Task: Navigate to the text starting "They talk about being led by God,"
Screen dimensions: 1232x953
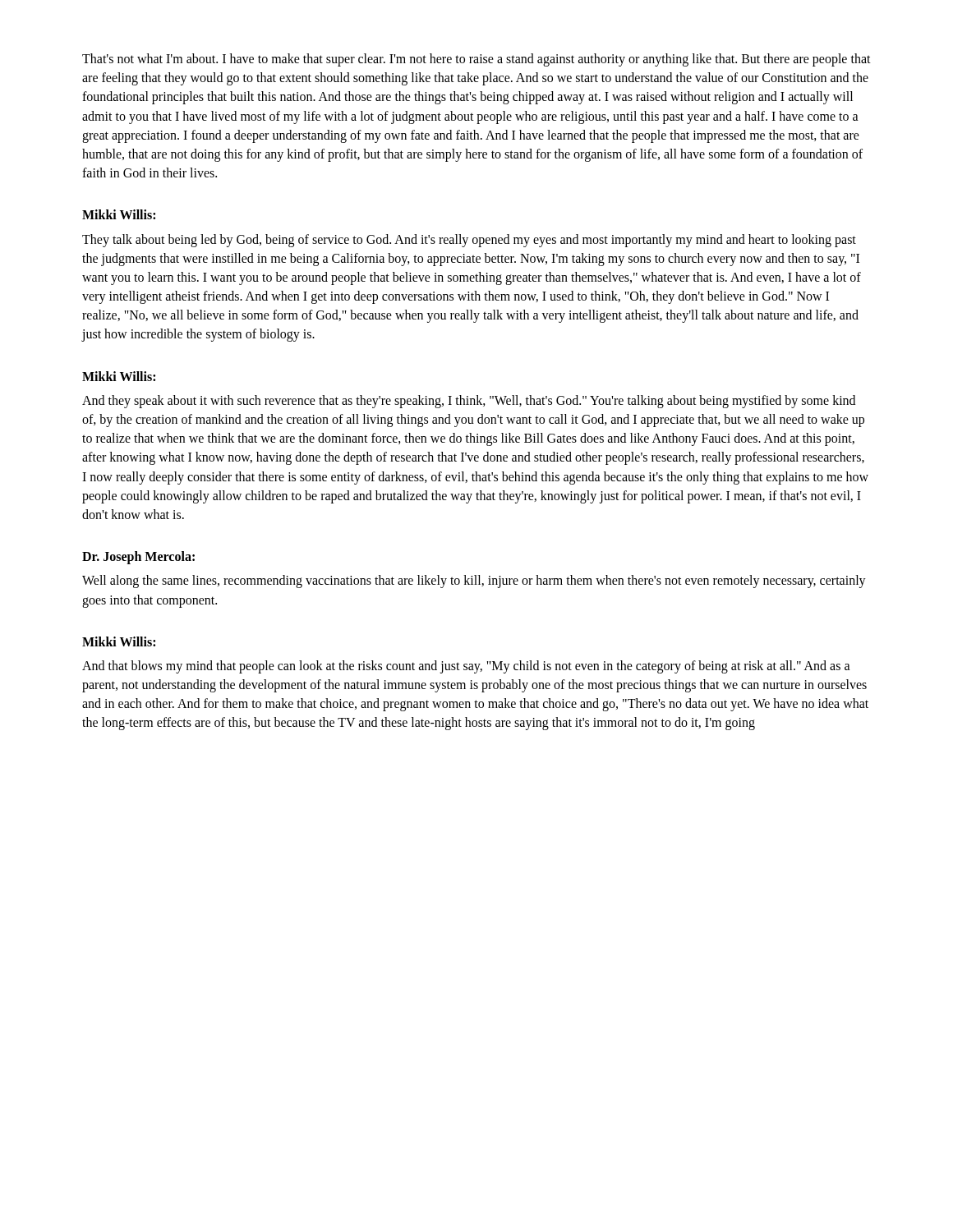Action: coord(471,287)
